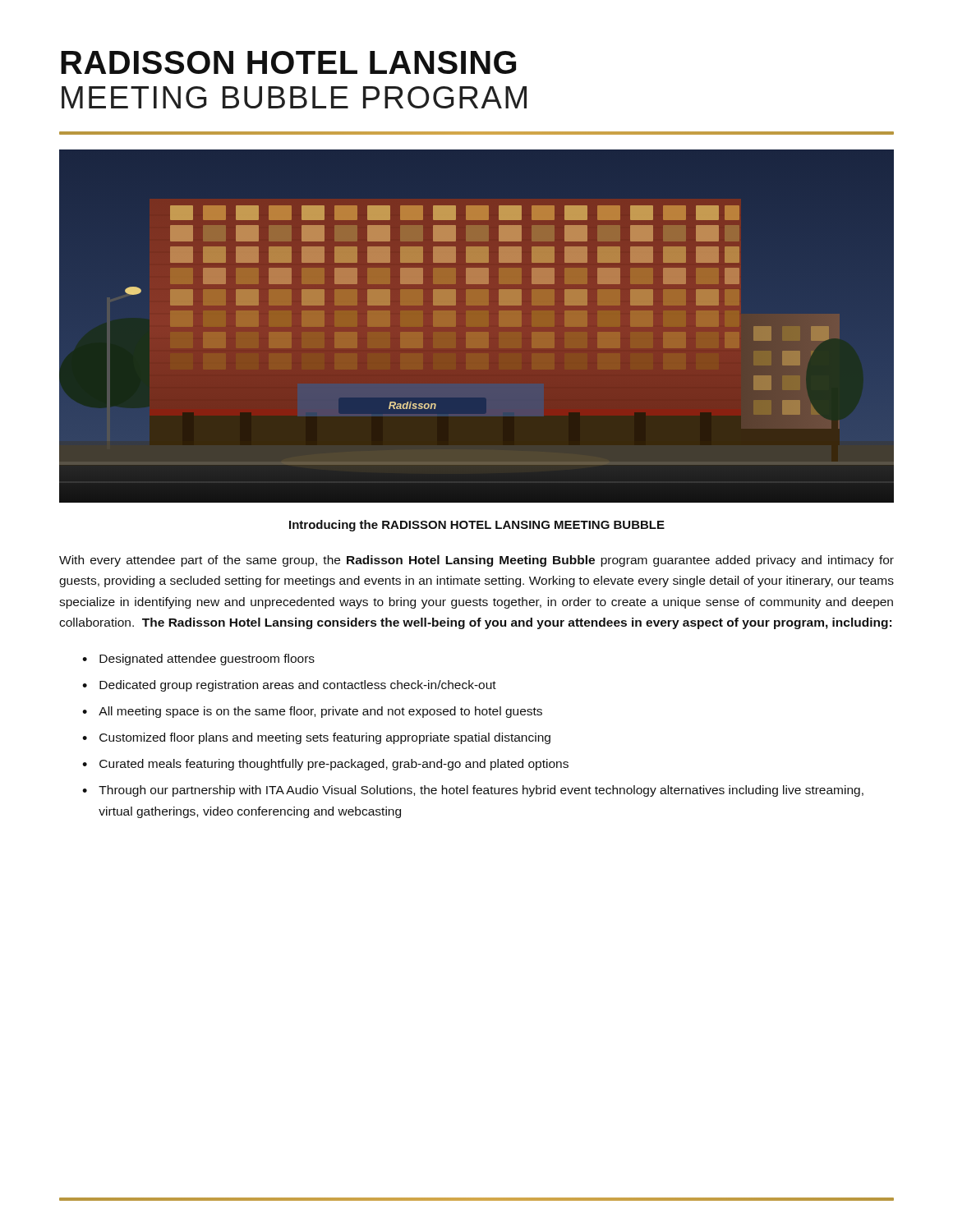The width and height of the screenshot is (953, 1232).
Task: Select the passage starting "• All meeting space is on the same"
Action: pyautogui.click(x=312, y=712)
